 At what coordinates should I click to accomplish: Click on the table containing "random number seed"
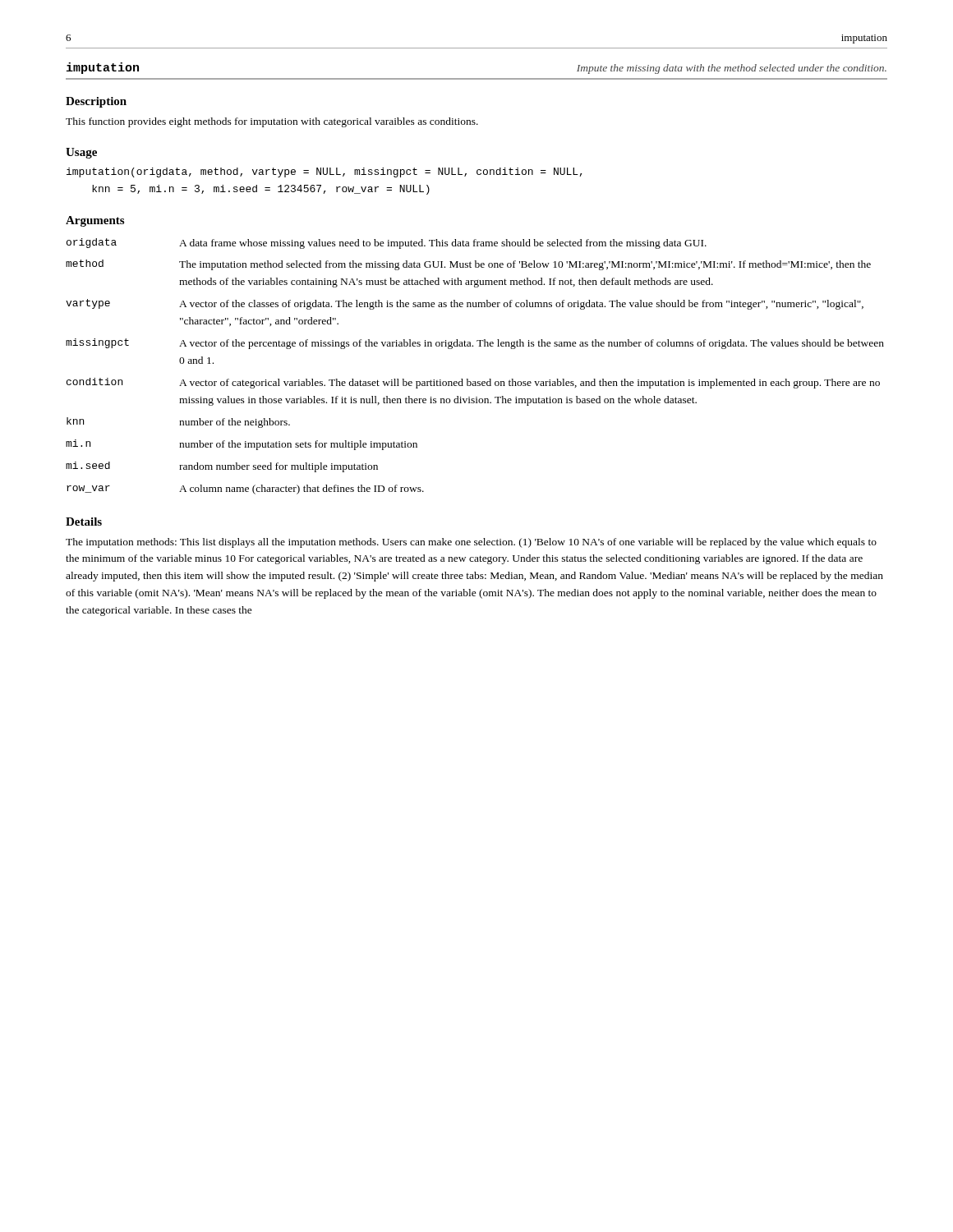point(476,366)
